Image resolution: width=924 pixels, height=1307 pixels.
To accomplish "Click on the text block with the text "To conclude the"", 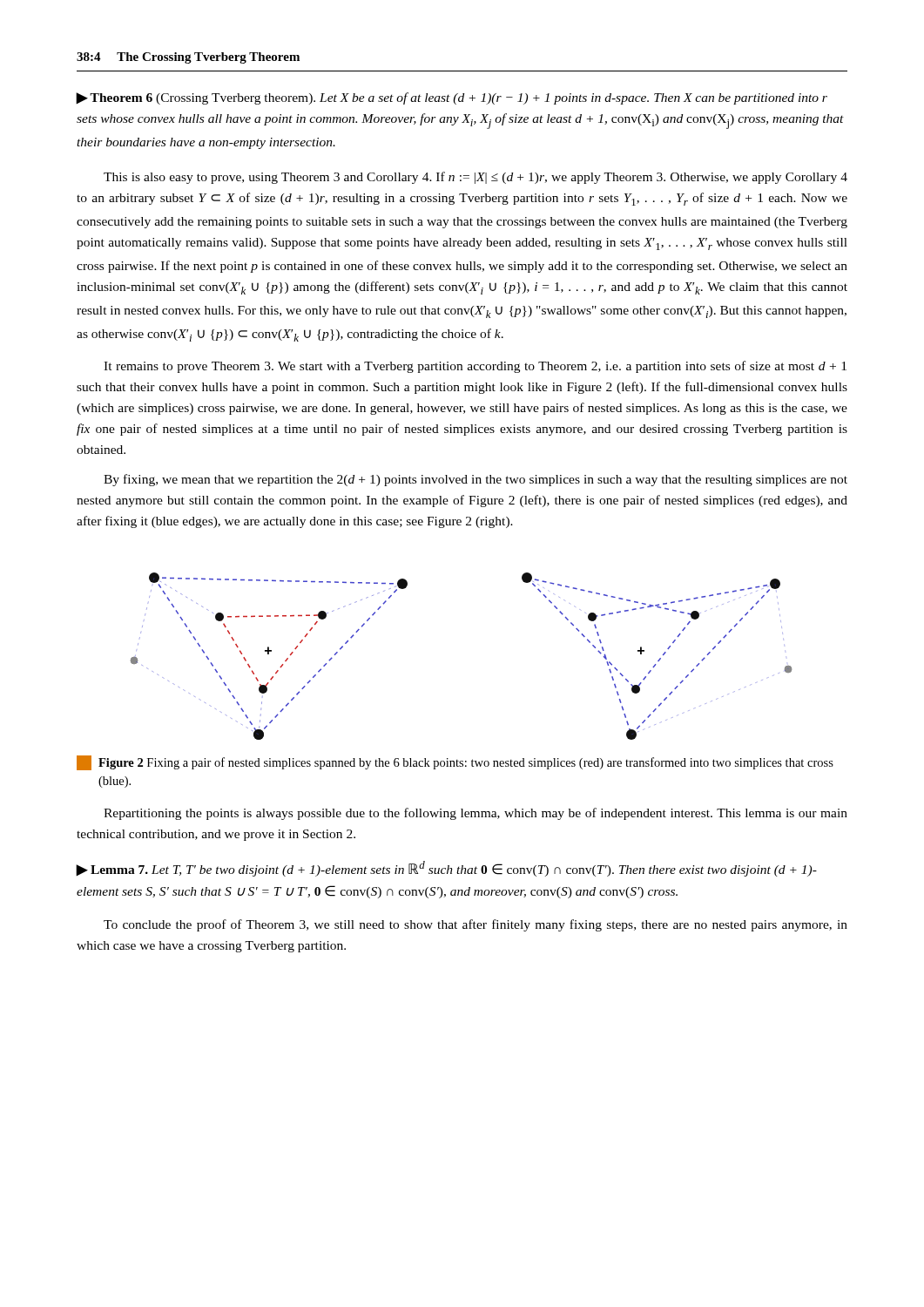I will (462, 934).
